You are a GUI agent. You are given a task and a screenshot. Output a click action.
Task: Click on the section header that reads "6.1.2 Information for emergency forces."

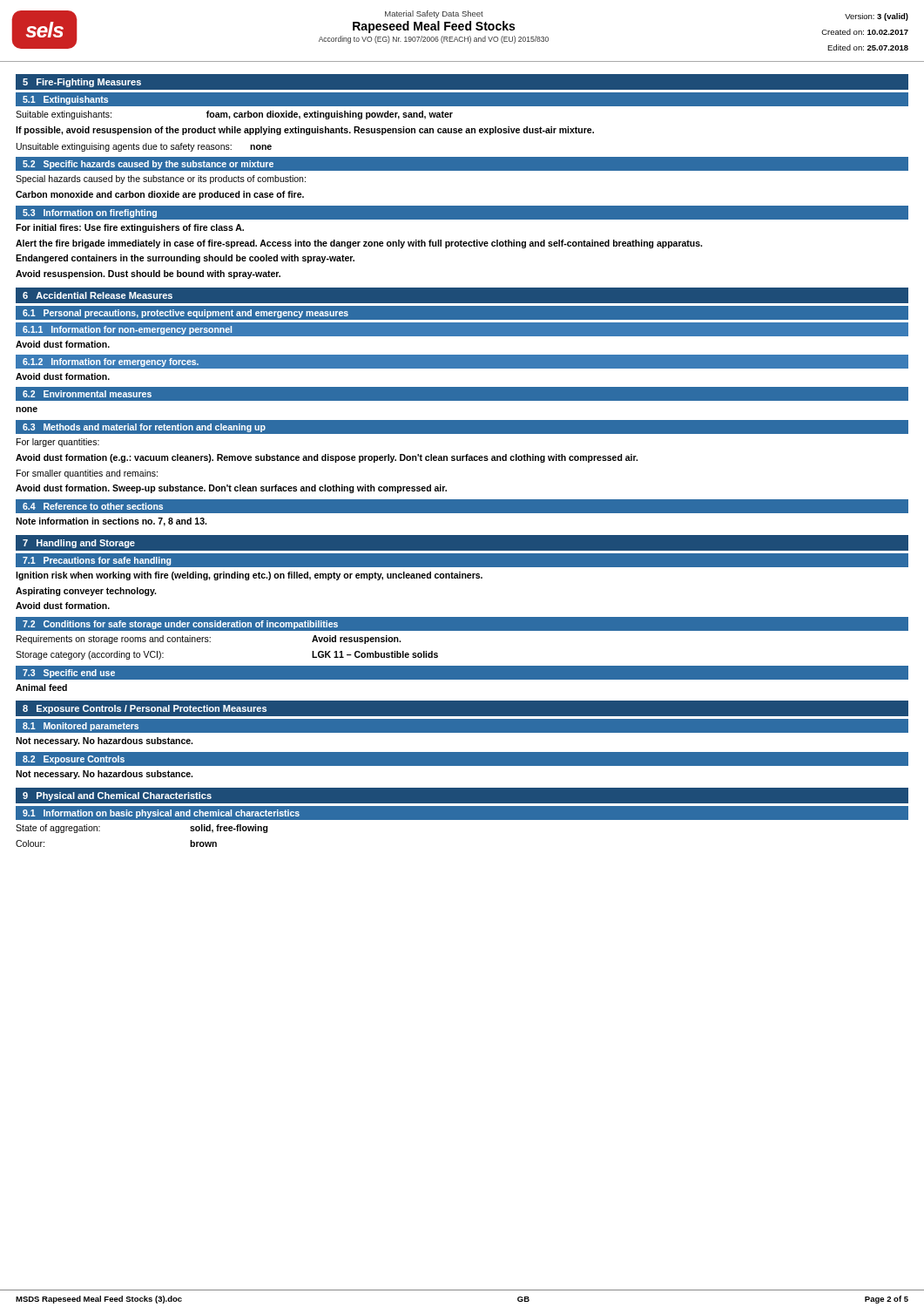(x=111, y=361)
